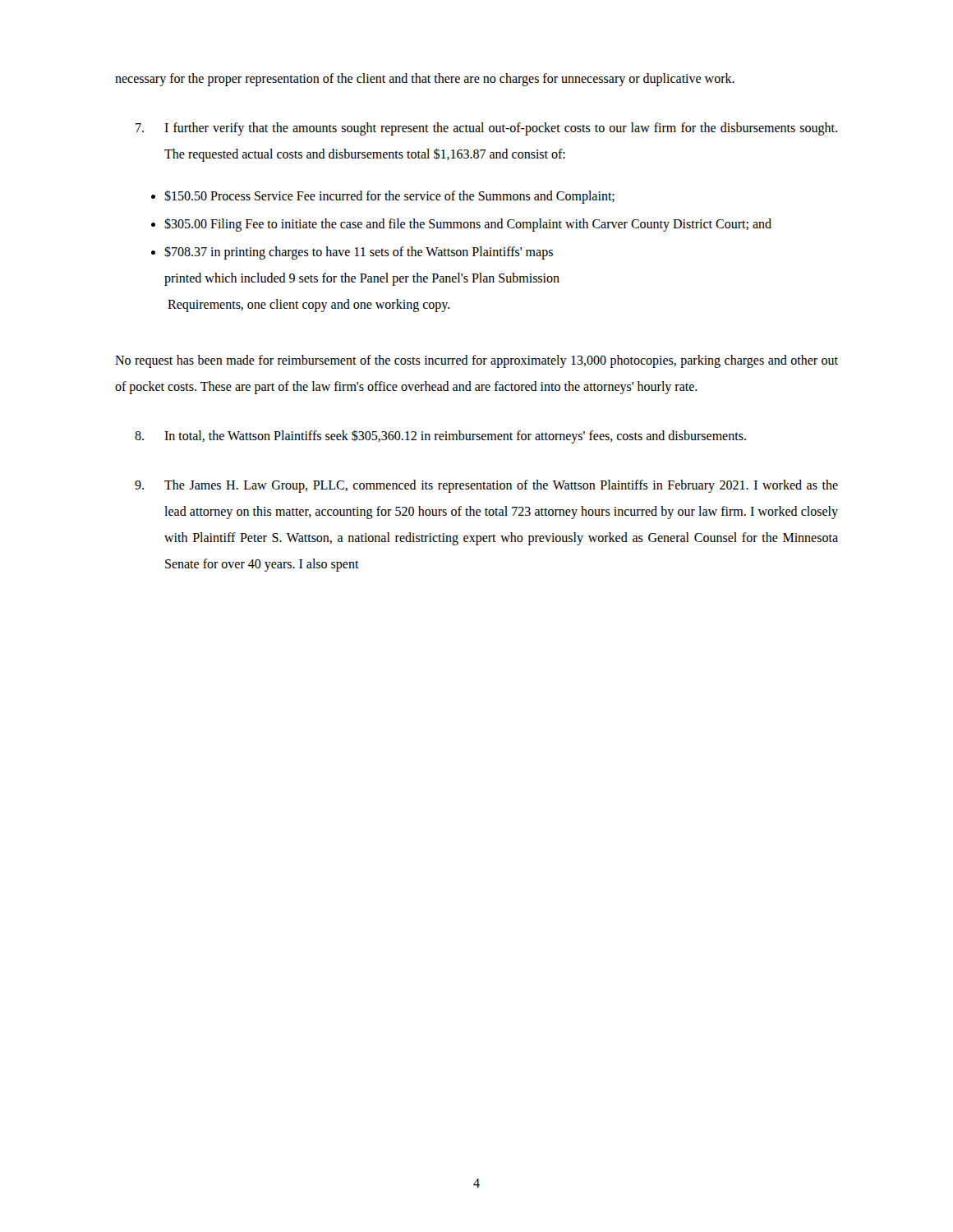
Task: Locate the list item containing "$150.50 Process Service"
Action: coord(390,196)
